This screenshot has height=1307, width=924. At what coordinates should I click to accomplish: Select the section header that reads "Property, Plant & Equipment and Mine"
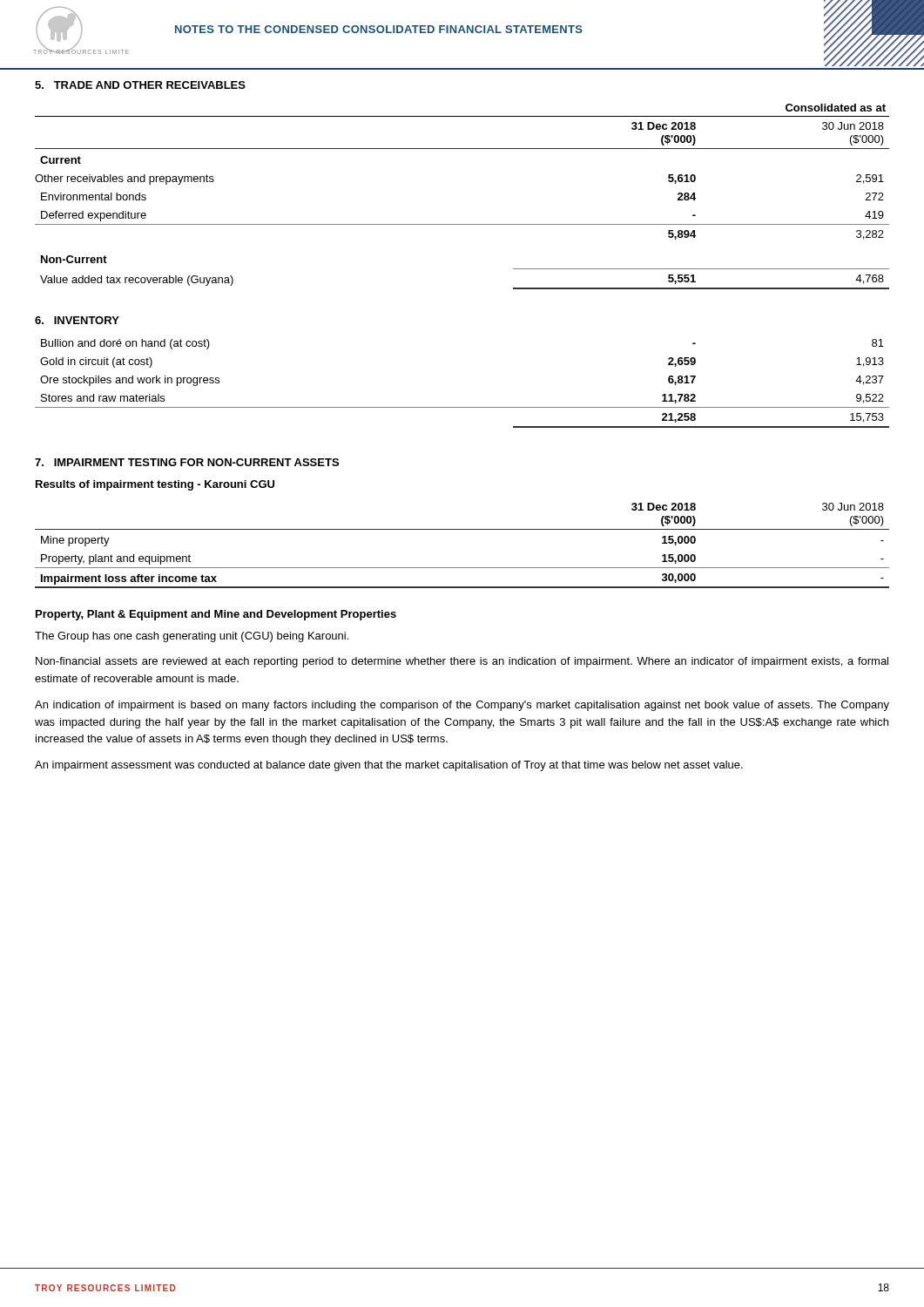pos(216,613)
